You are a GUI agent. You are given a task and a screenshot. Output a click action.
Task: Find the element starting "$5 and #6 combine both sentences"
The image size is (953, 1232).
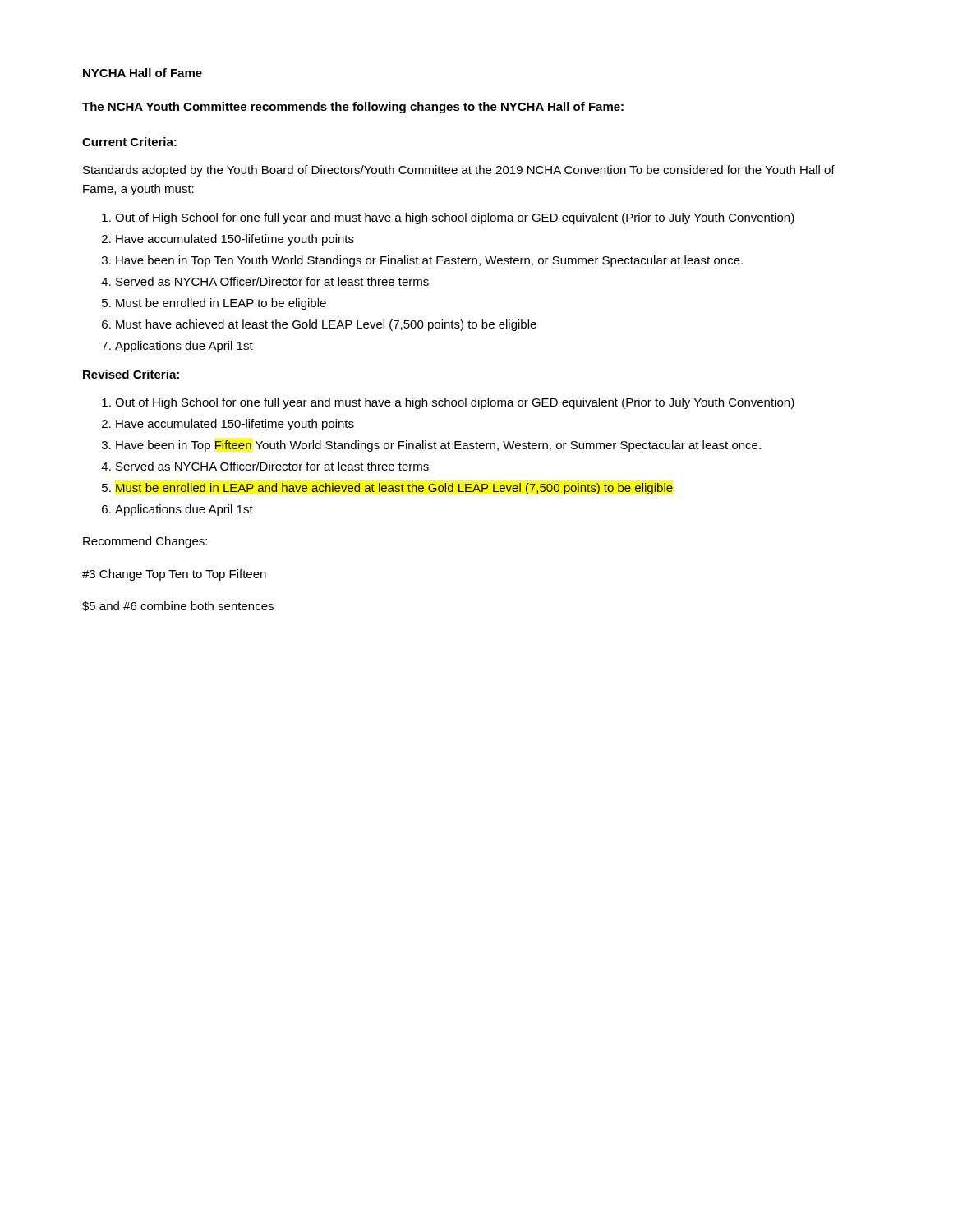click(x=178, y=606)
